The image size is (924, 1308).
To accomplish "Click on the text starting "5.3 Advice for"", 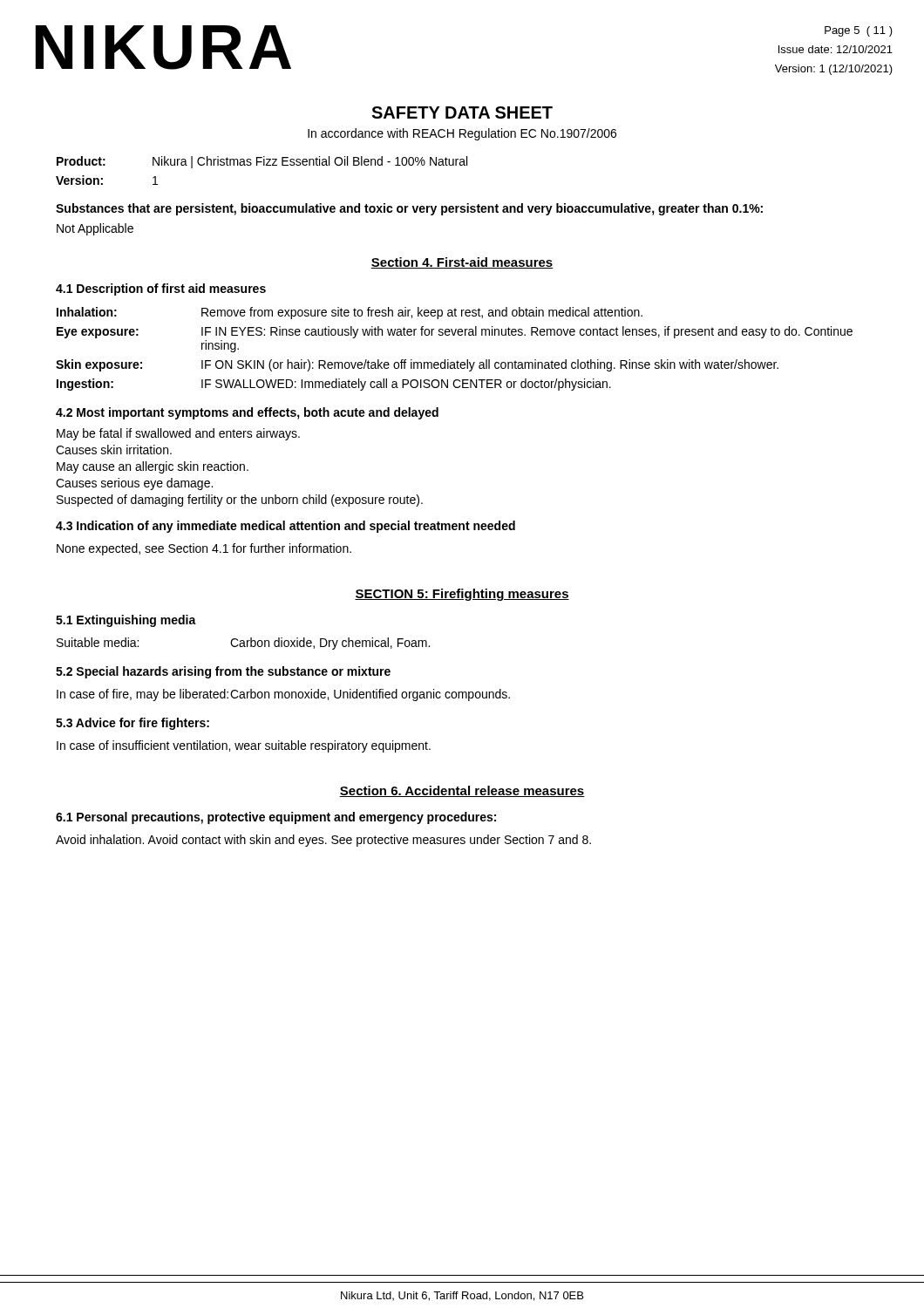I will [133, 723].
